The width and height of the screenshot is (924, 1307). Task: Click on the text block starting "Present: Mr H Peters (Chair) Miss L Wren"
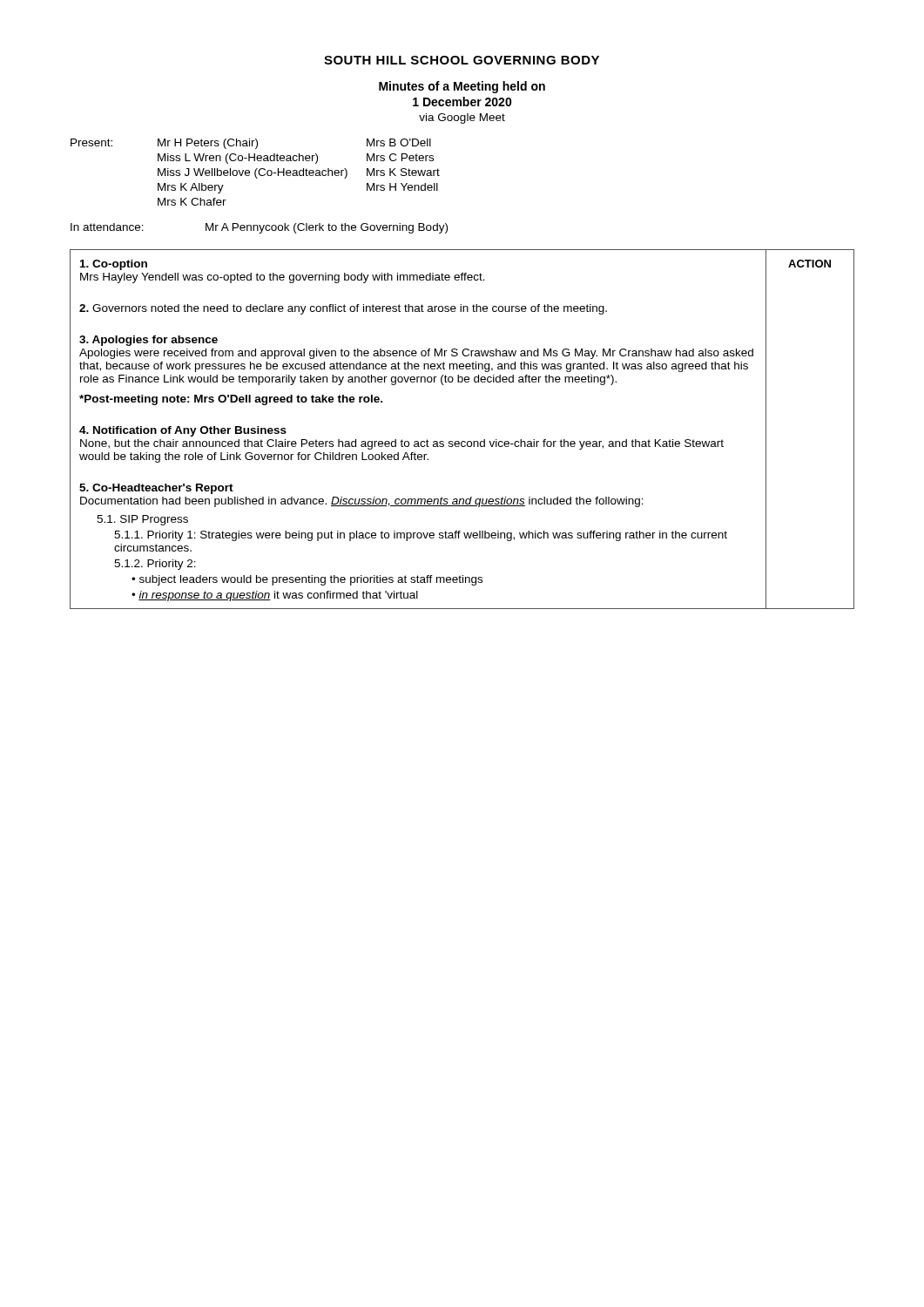pos(296,173)
